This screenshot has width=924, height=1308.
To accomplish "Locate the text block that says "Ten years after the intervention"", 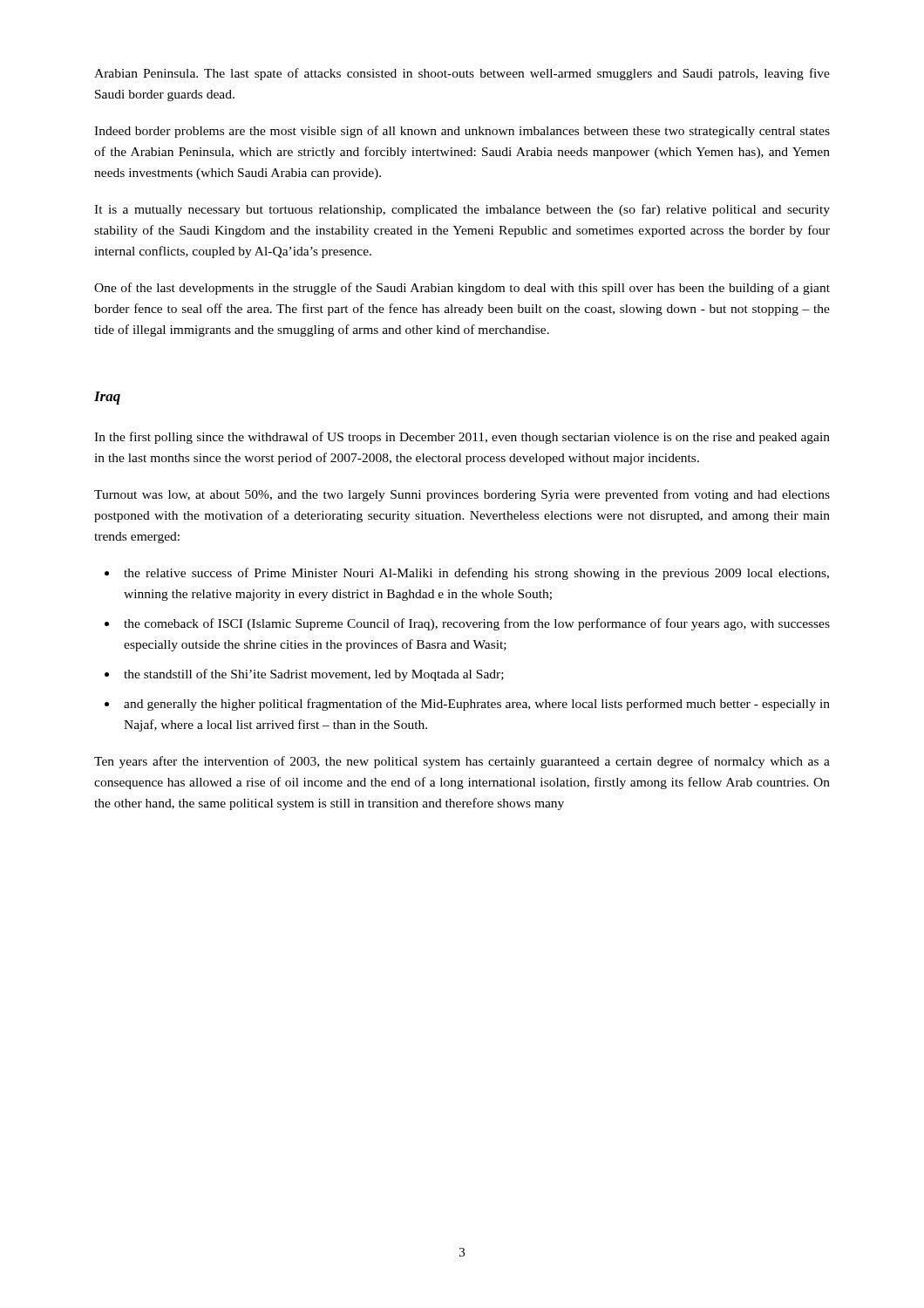I will [x=462, y=782].
